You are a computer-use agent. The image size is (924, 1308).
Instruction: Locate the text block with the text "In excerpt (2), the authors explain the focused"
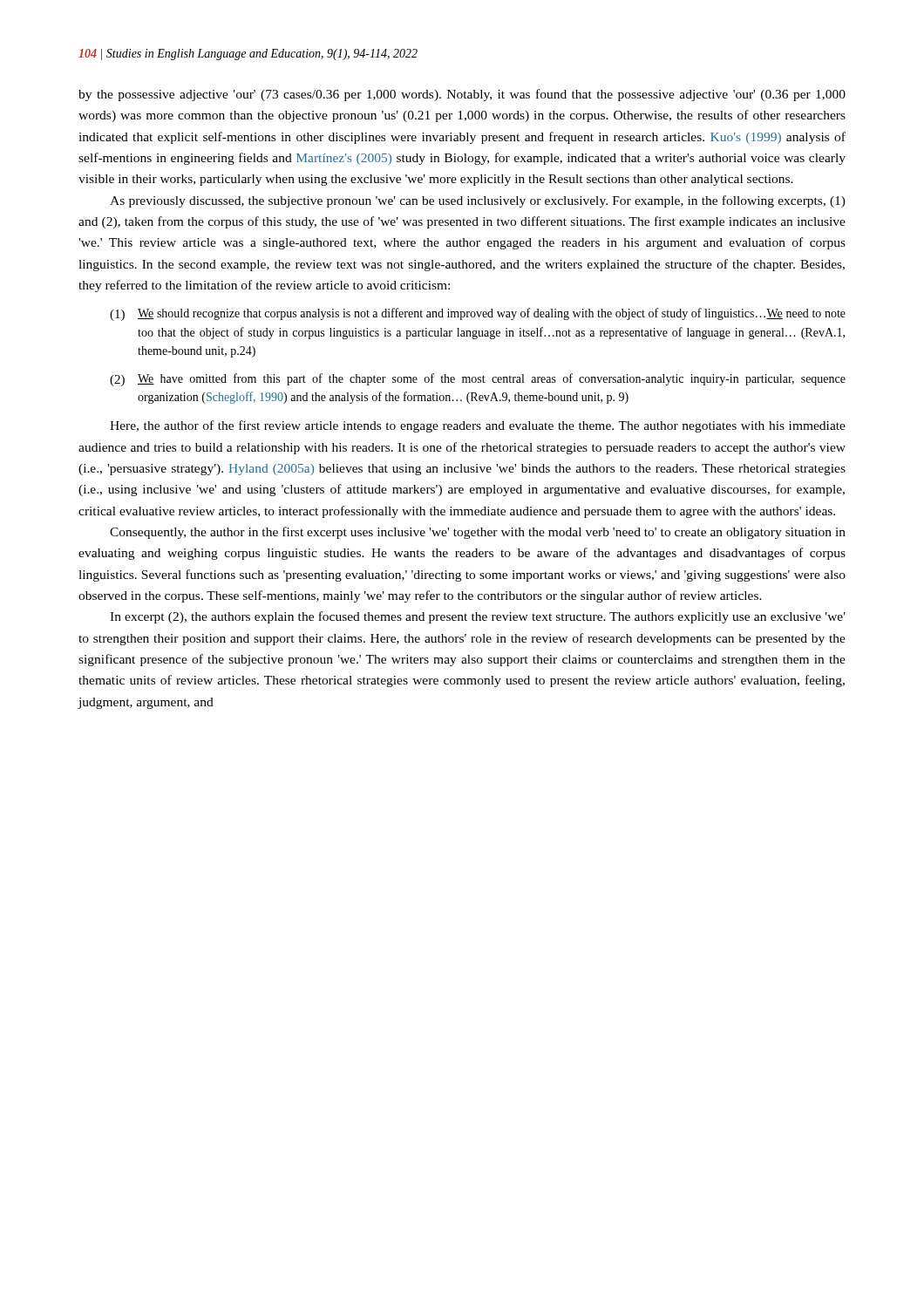point(462,659)
